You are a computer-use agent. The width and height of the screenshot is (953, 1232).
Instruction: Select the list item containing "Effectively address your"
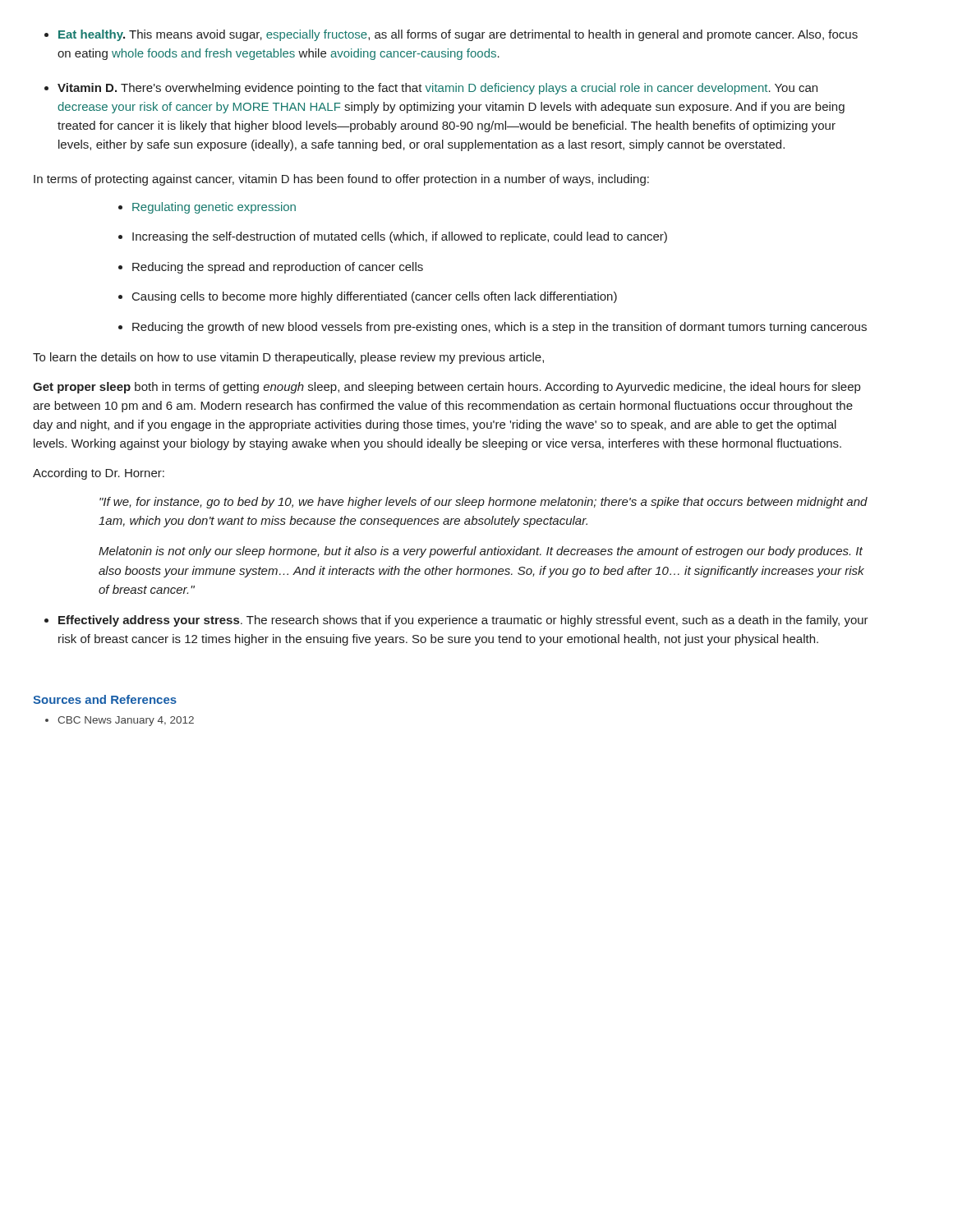point(464,629)
